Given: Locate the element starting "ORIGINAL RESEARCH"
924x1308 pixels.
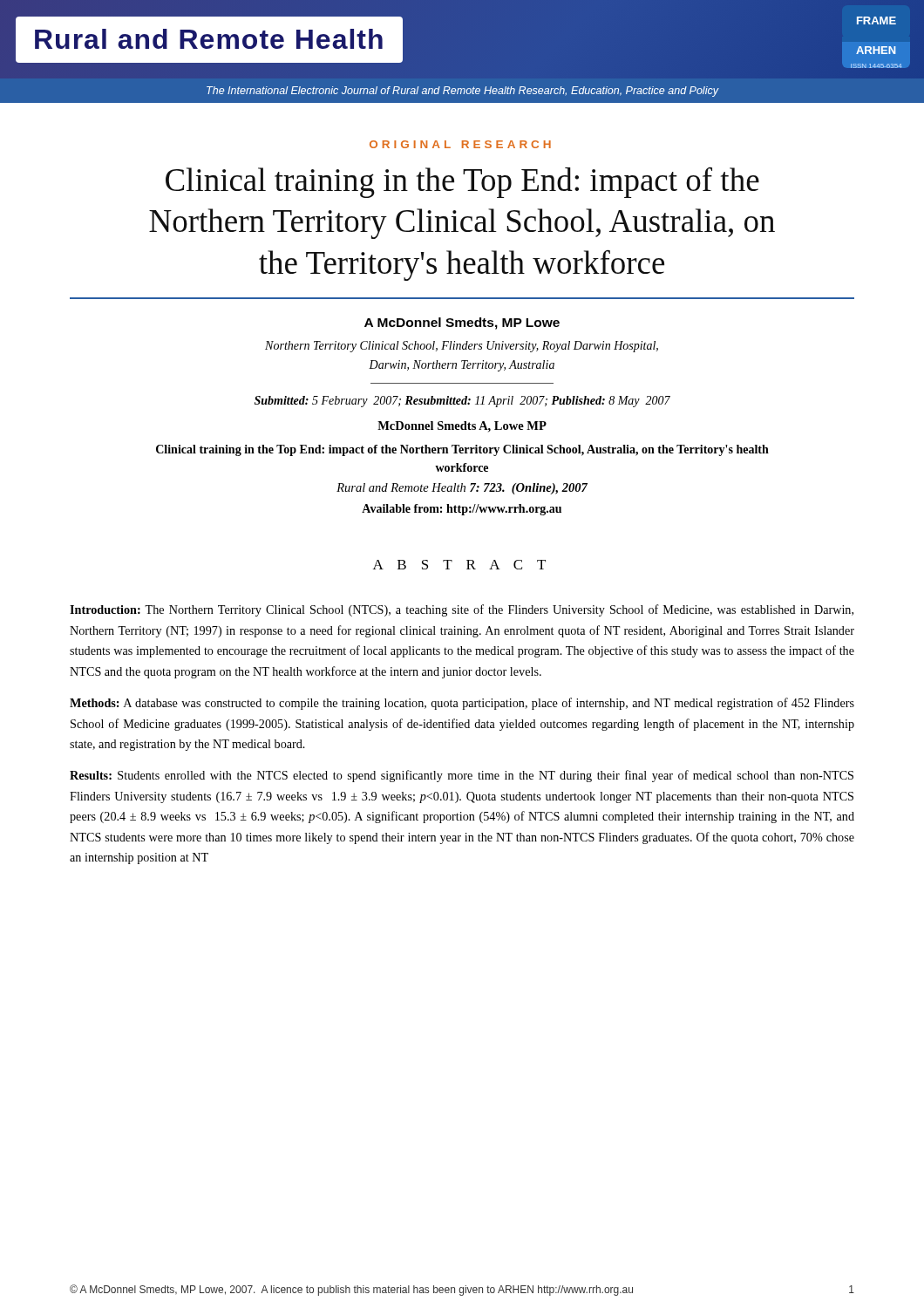Looking at the screenshot, I should pos(462,144).
